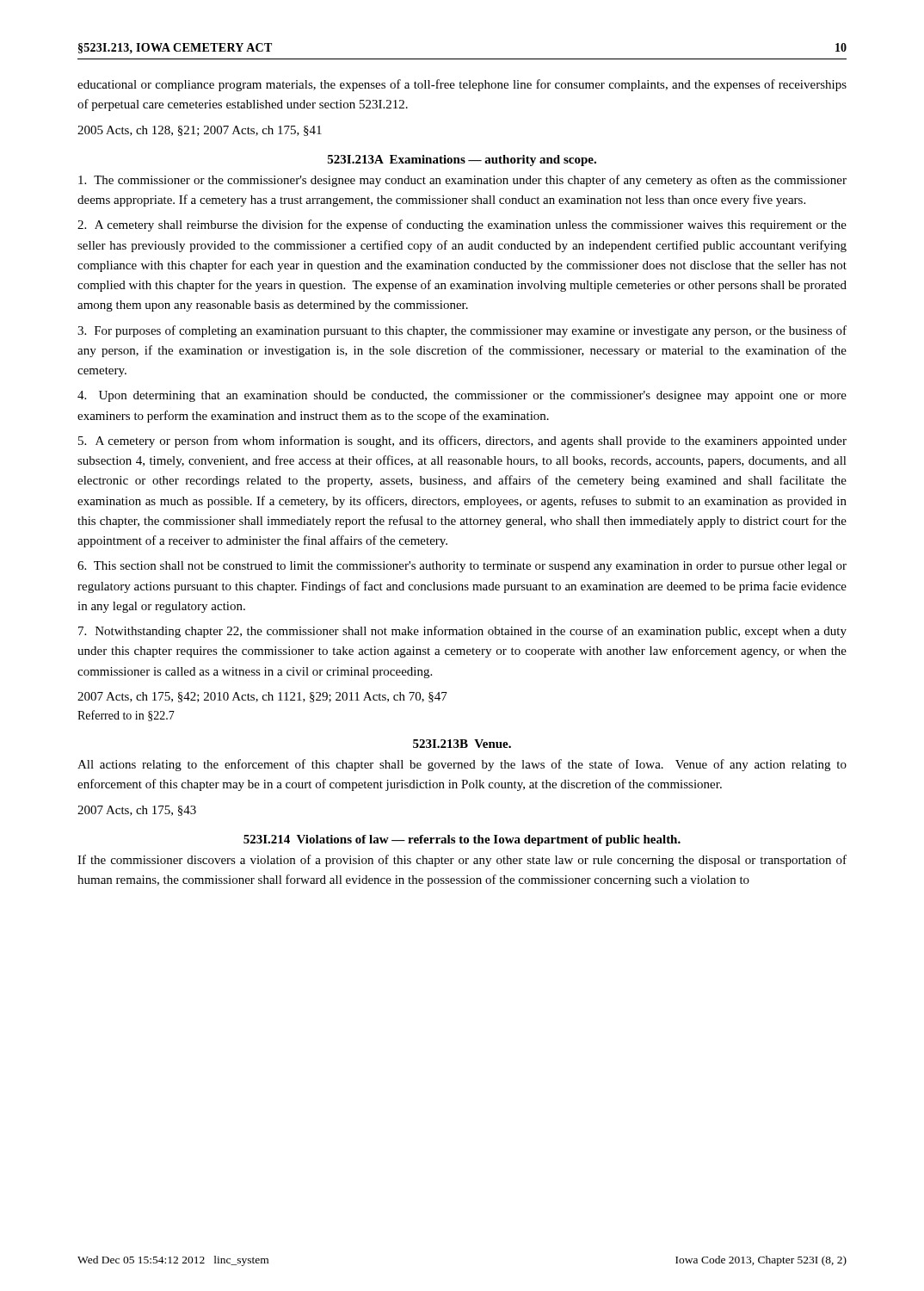Viewport: 924px width, 1291px height.
Task: Select the text block that says "This section shall not be construed to"
Action: coord(462,586)
